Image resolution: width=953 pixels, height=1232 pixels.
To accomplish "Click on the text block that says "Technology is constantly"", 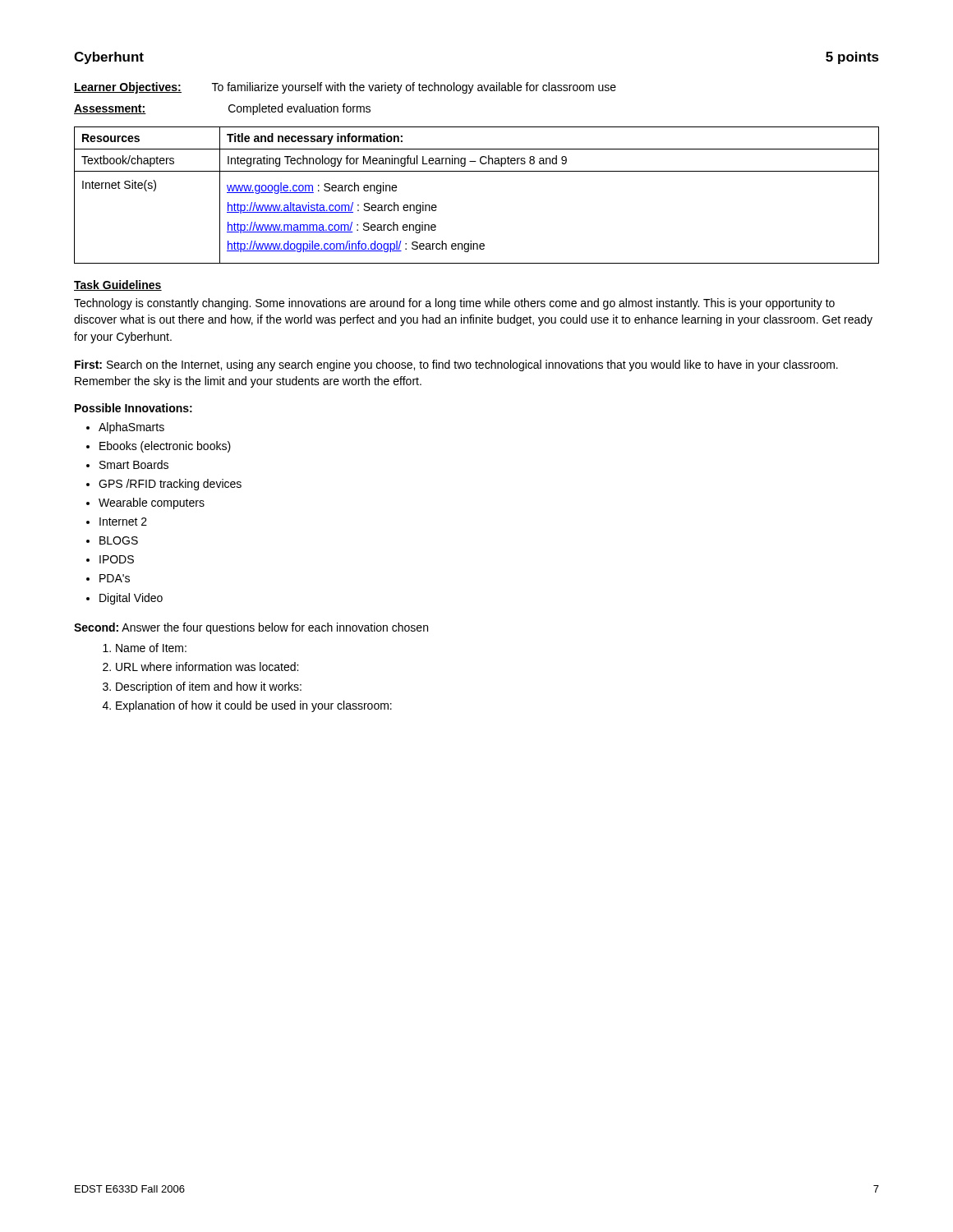I will (x=473, y=320).
